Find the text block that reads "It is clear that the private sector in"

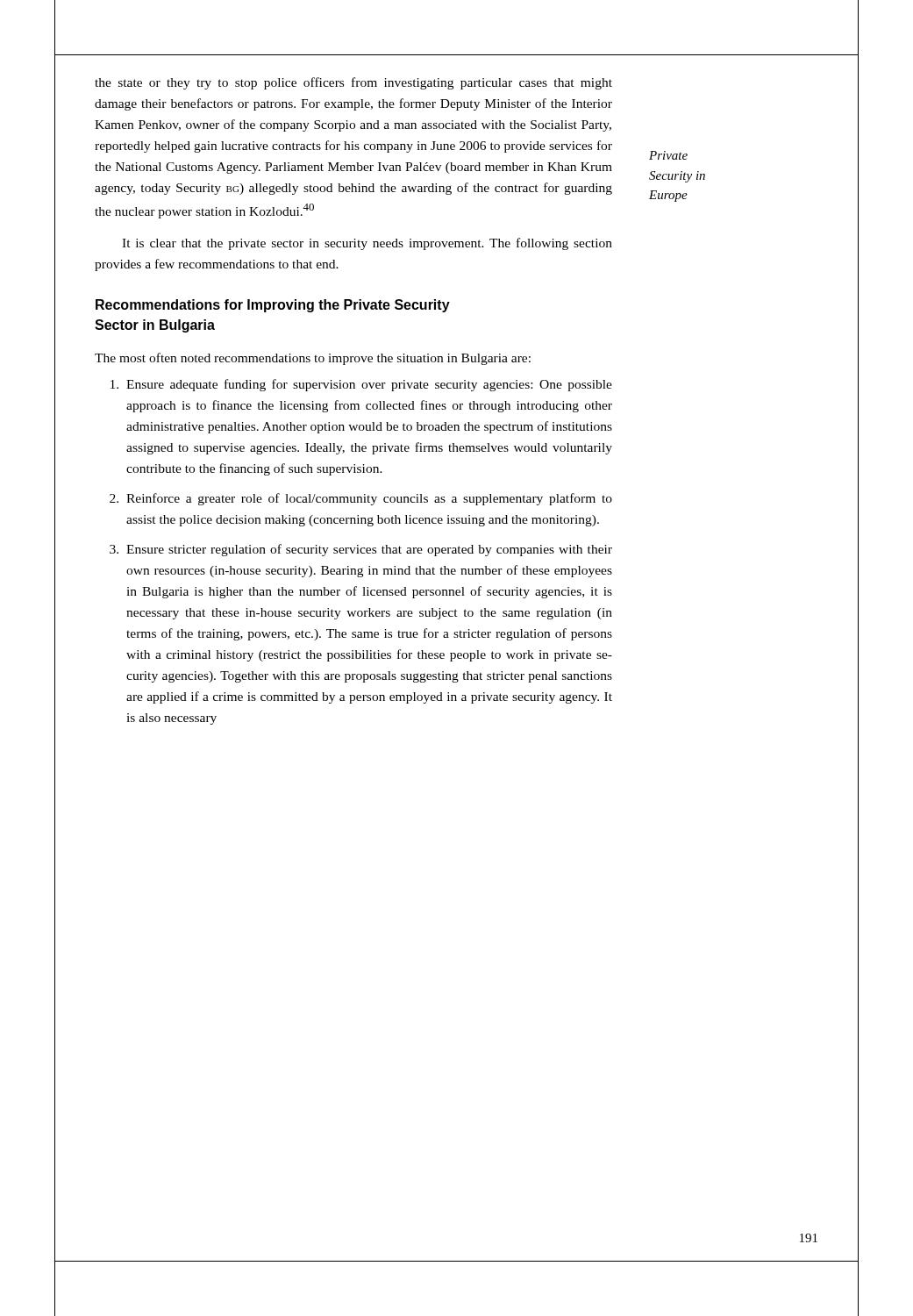(353, 254)
